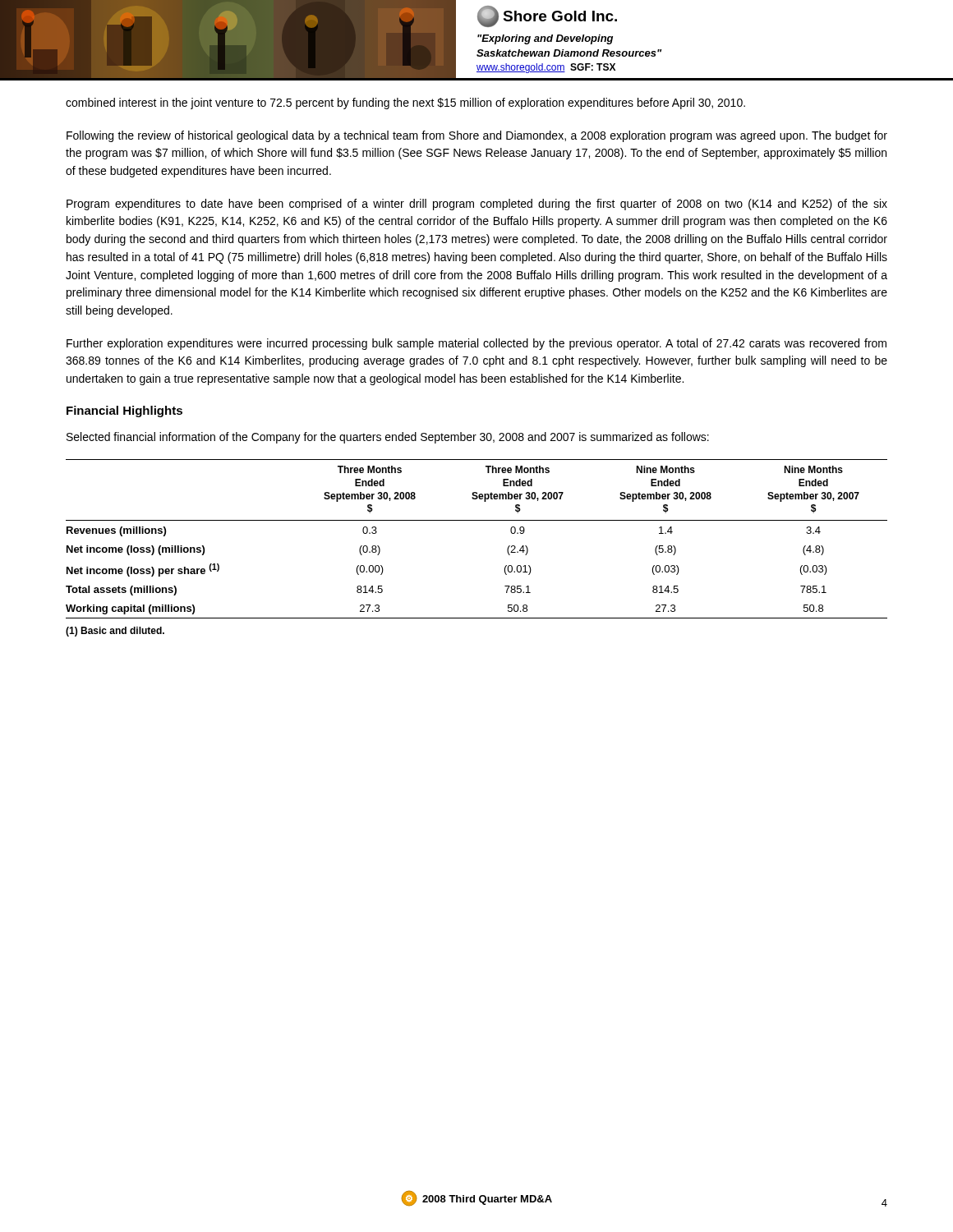Find the block on this page that starts "Program expenditures to date have been"
Screen dimensions: 1232x953
pyautogui.click(x=476, y=257)
